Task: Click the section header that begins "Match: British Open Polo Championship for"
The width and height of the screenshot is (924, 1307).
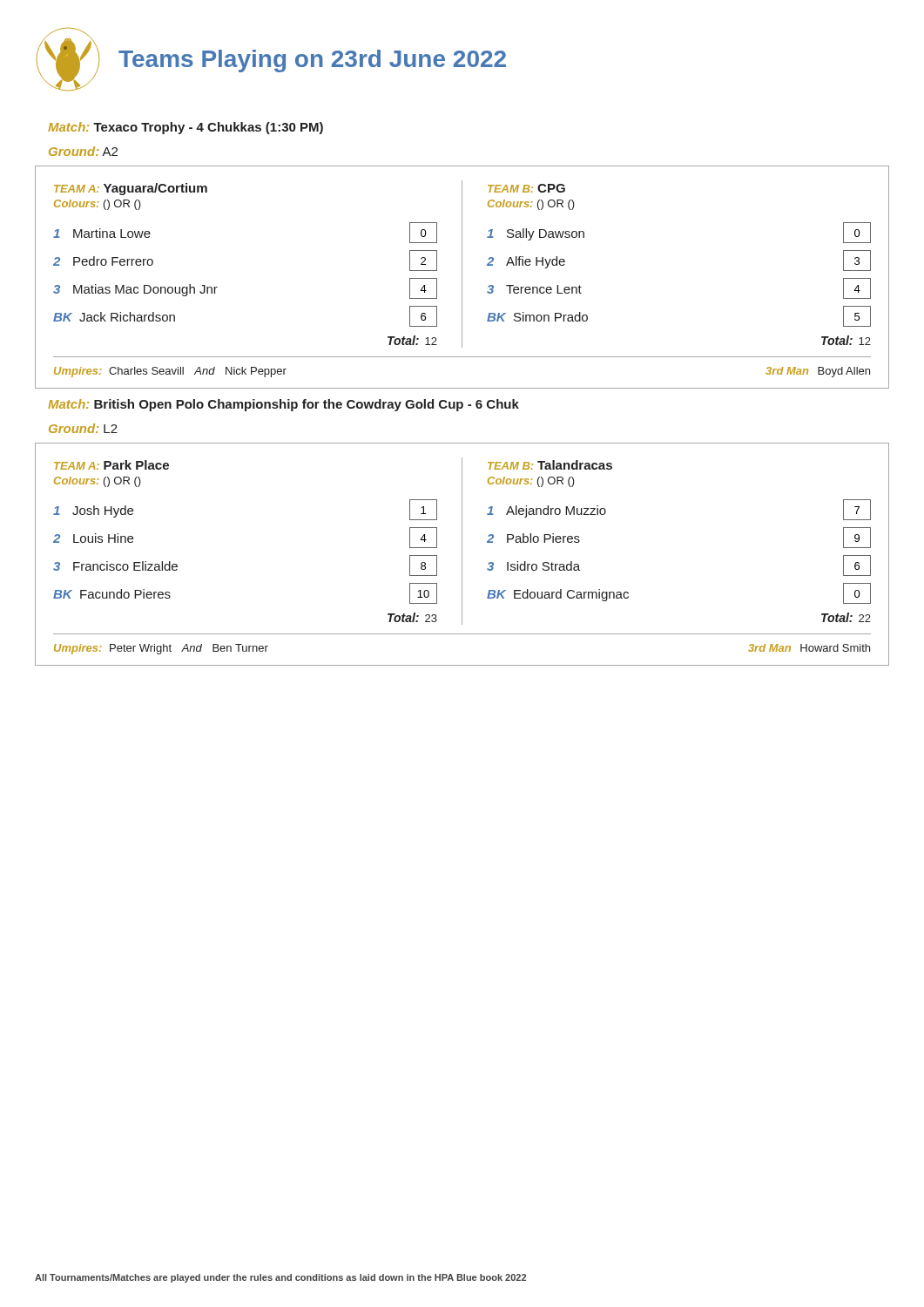Action: [x=283, y=404]
